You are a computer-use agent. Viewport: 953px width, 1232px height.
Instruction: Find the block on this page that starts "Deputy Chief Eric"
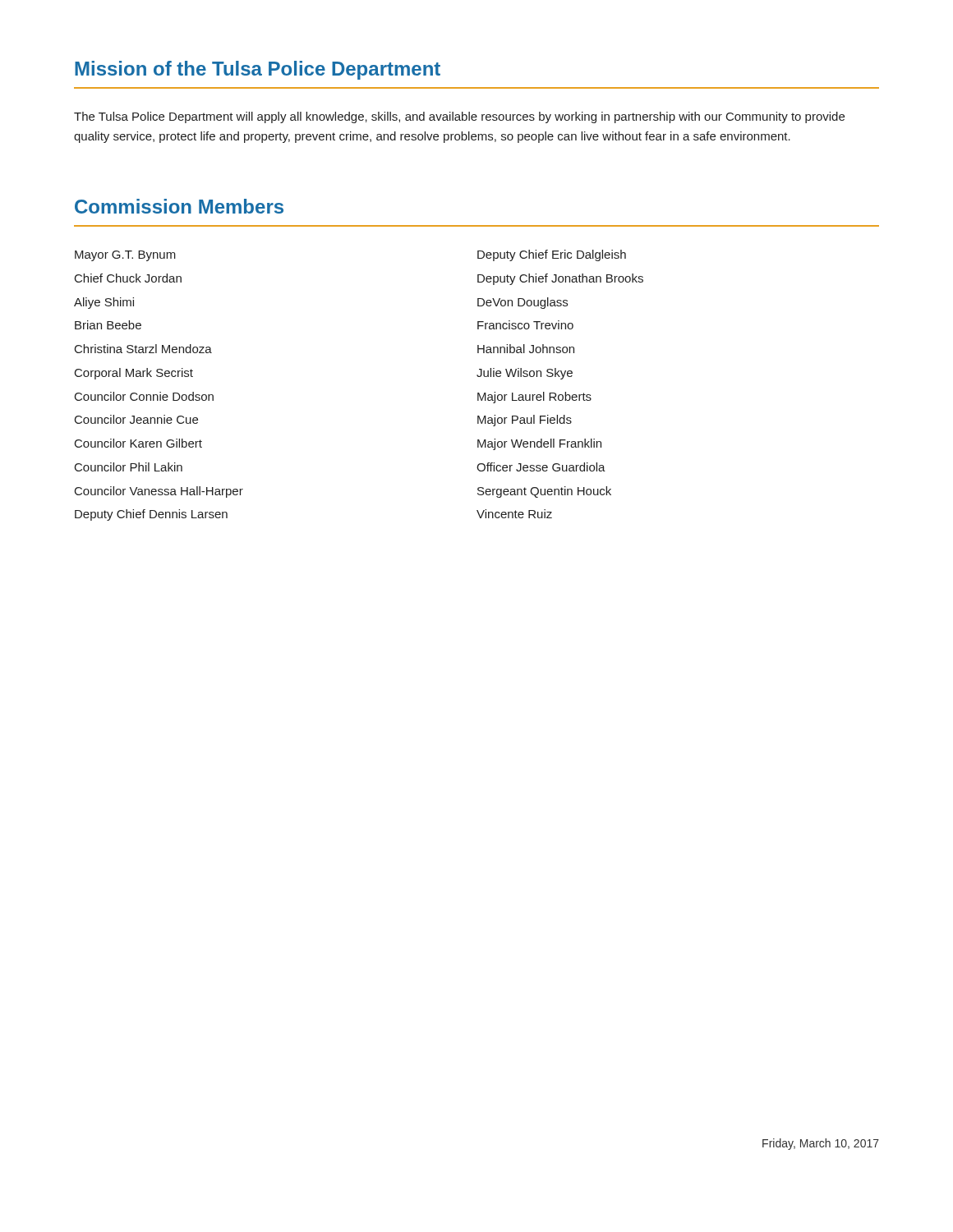click(552, 254)
